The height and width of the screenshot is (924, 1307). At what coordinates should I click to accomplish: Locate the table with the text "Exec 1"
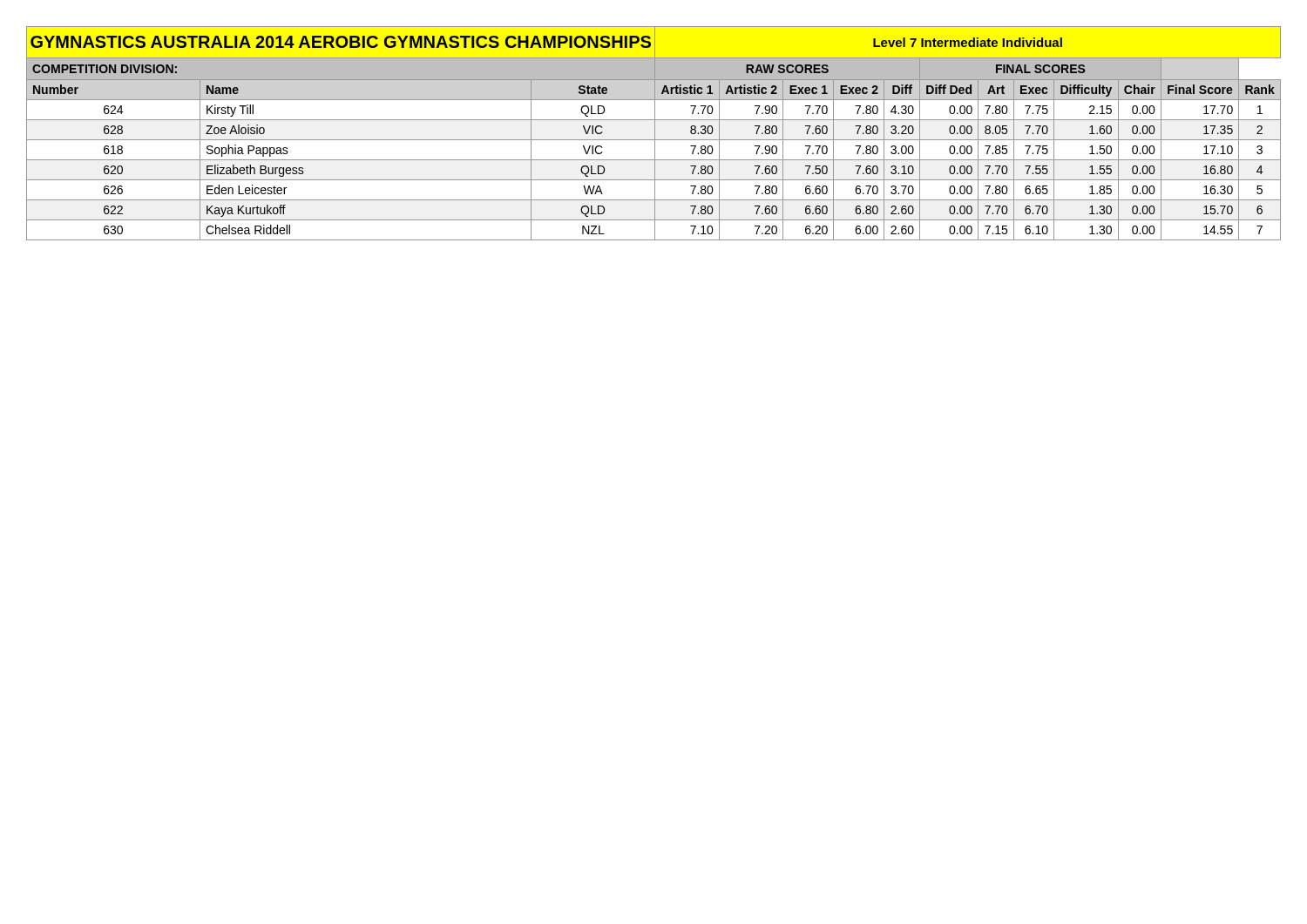[654, 133]
